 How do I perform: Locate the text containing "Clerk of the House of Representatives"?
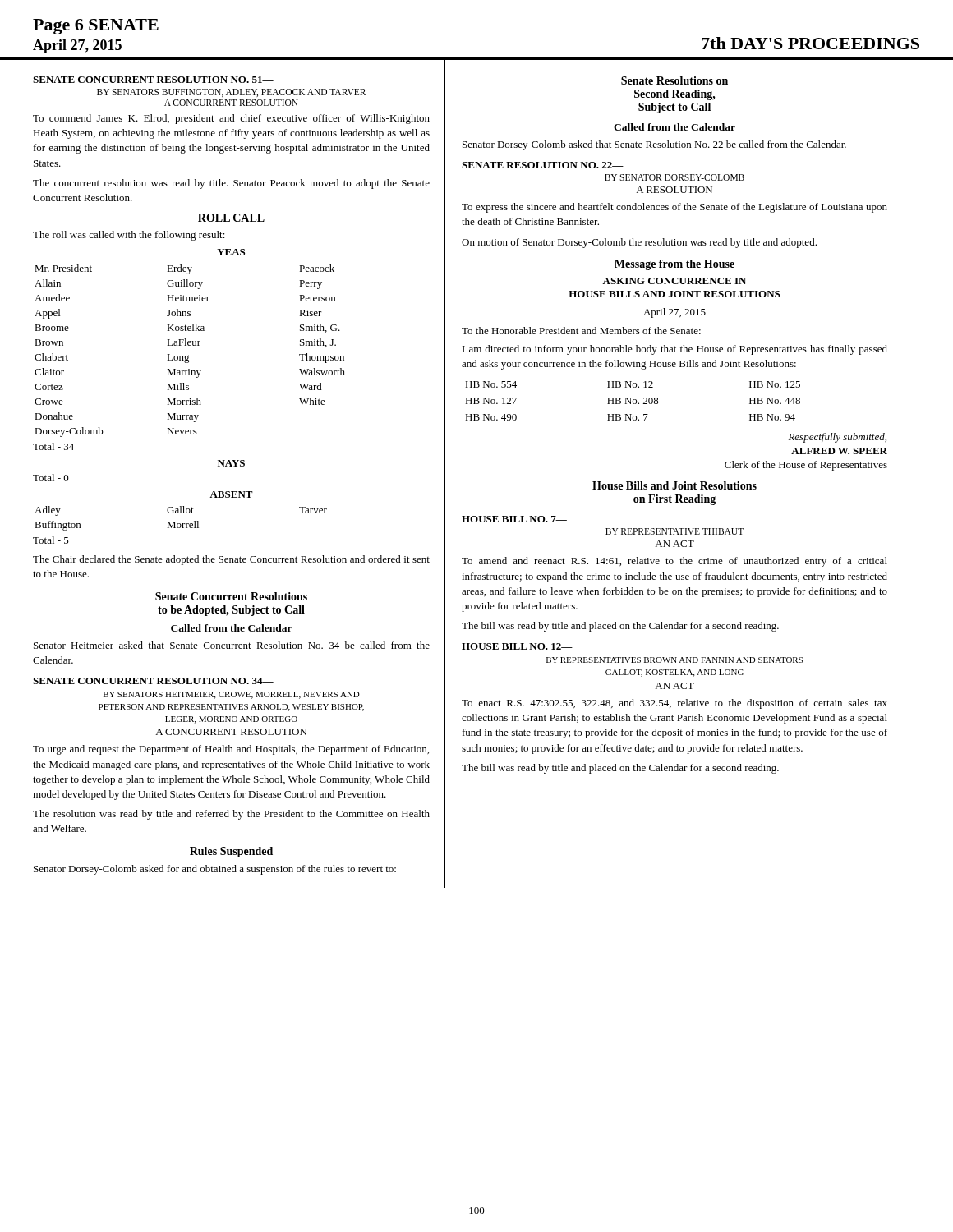(x=806, y=465)
